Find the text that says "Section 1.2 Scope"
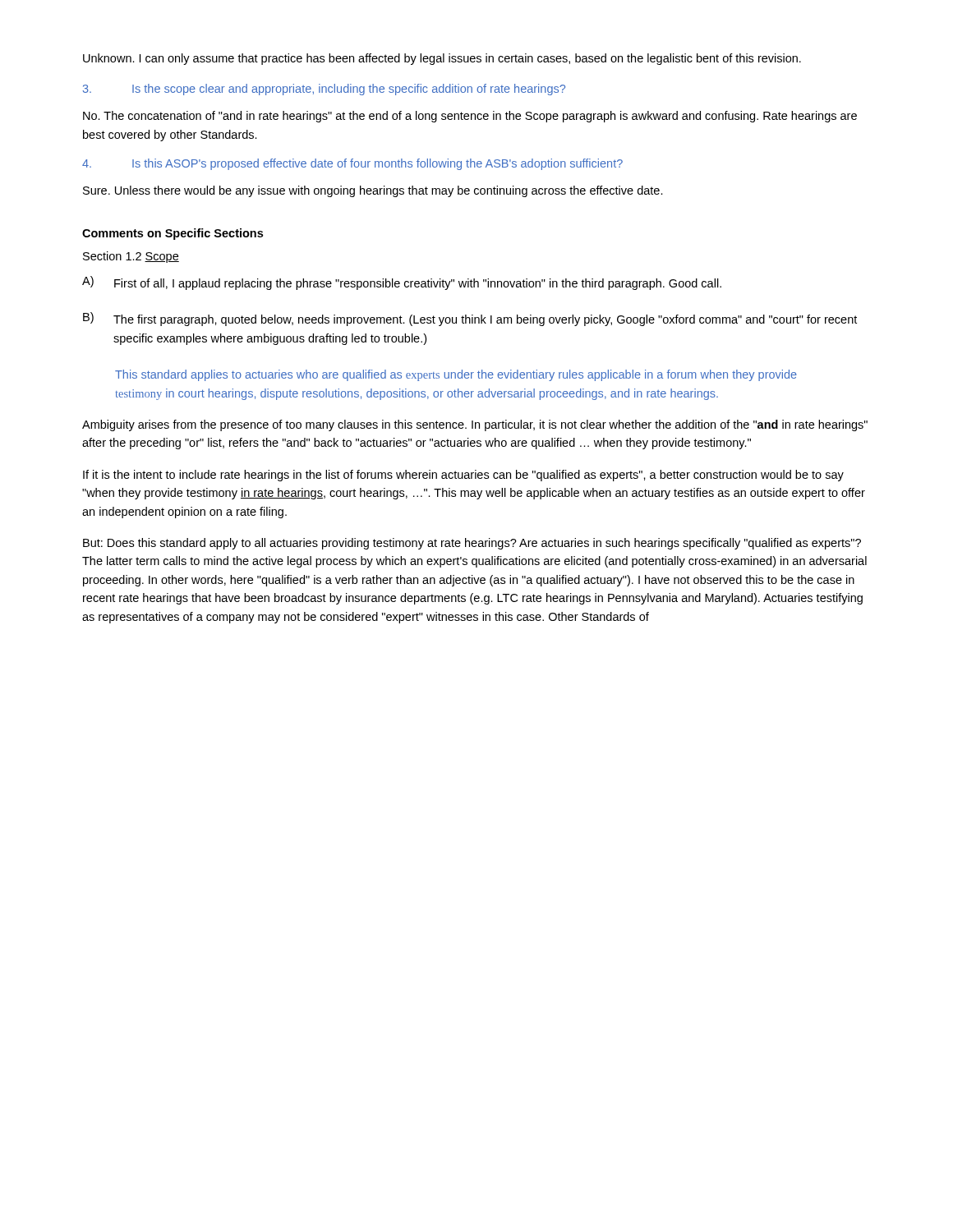 [131, 256]
